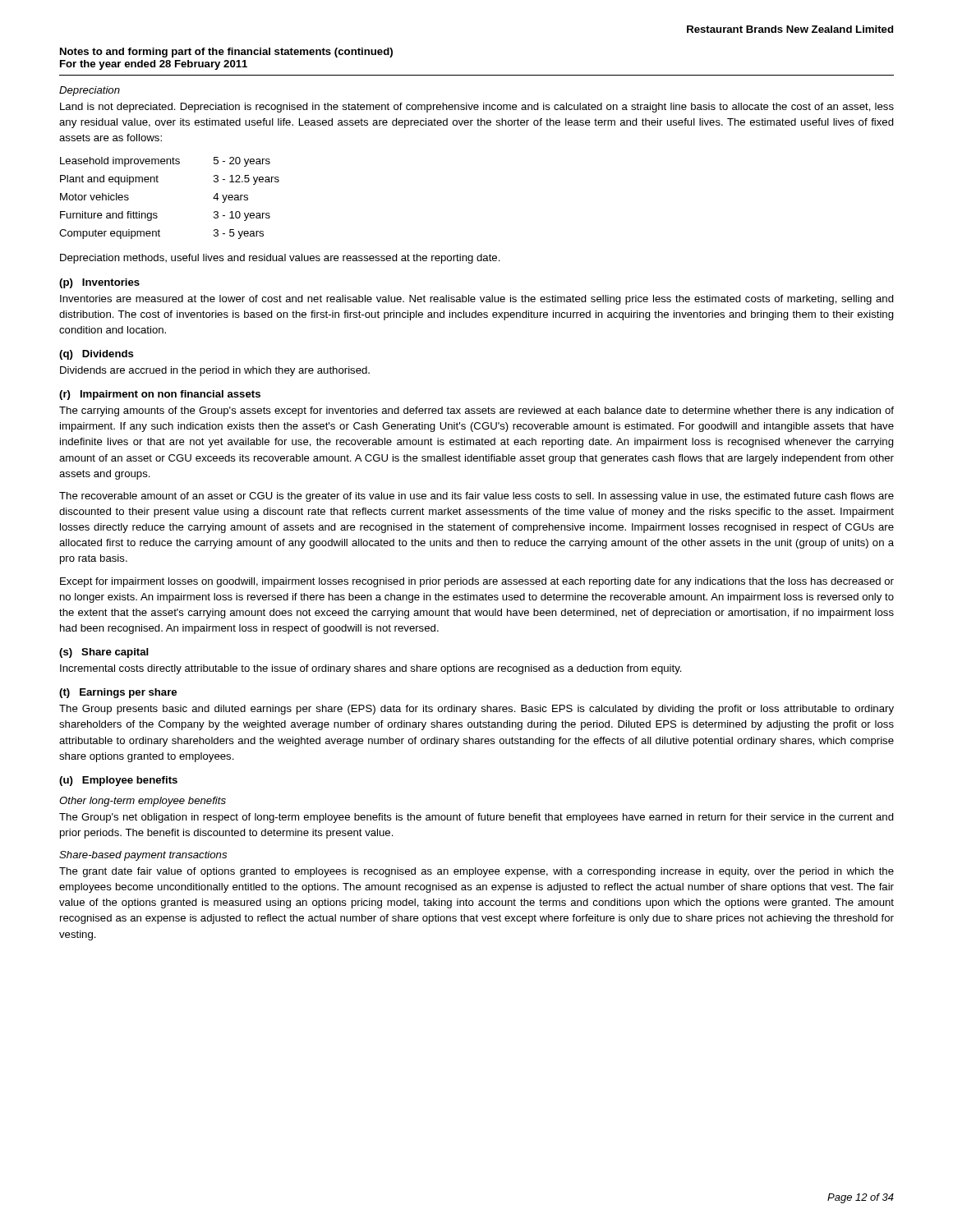This screenshot has width=953, height=1232.
Task: Find the block starting "Other long-term employee"
Action: 143,800
